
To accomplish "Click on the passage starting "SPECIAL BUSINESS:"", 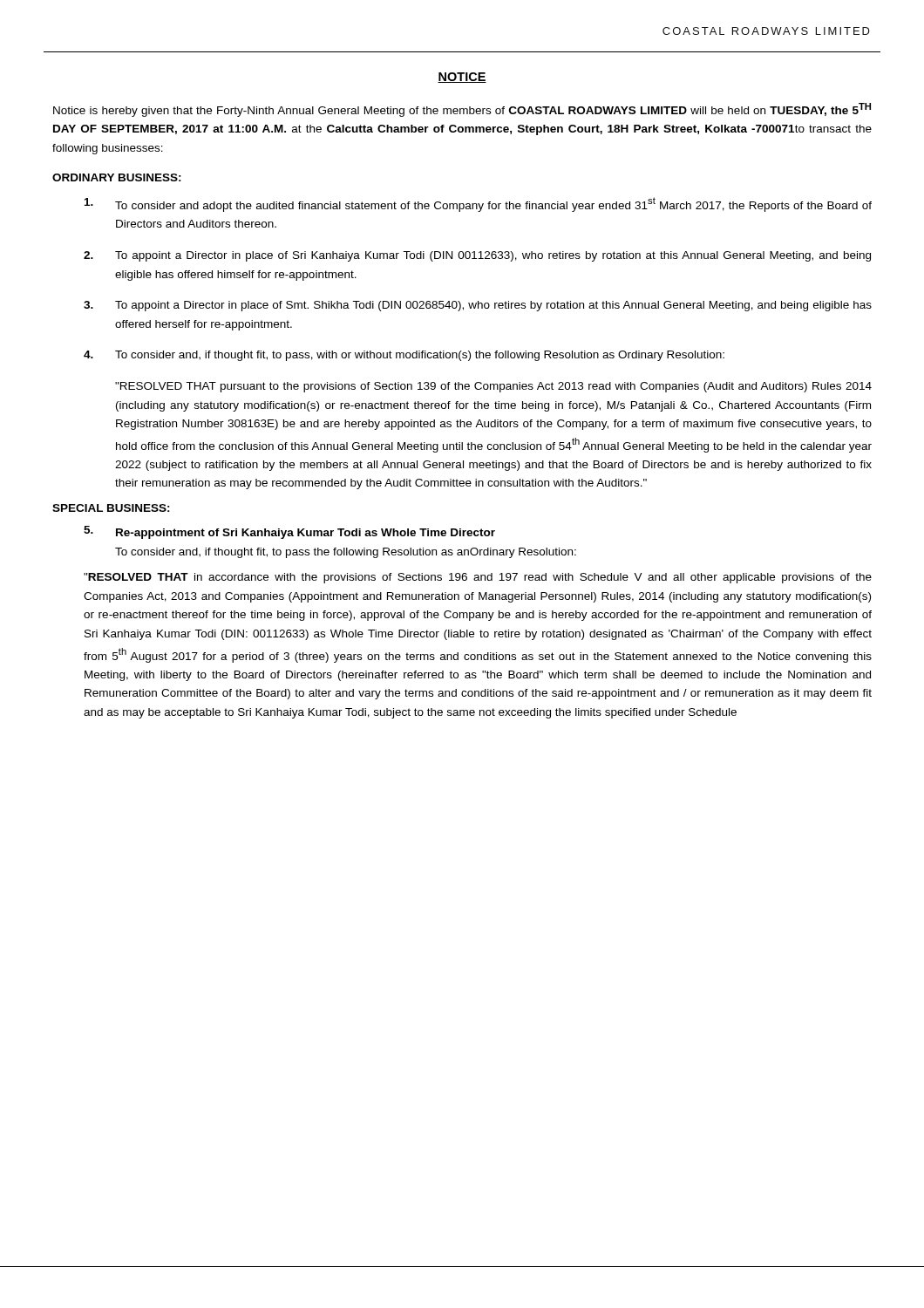I will pyautogui.click(x=111, y=508).
